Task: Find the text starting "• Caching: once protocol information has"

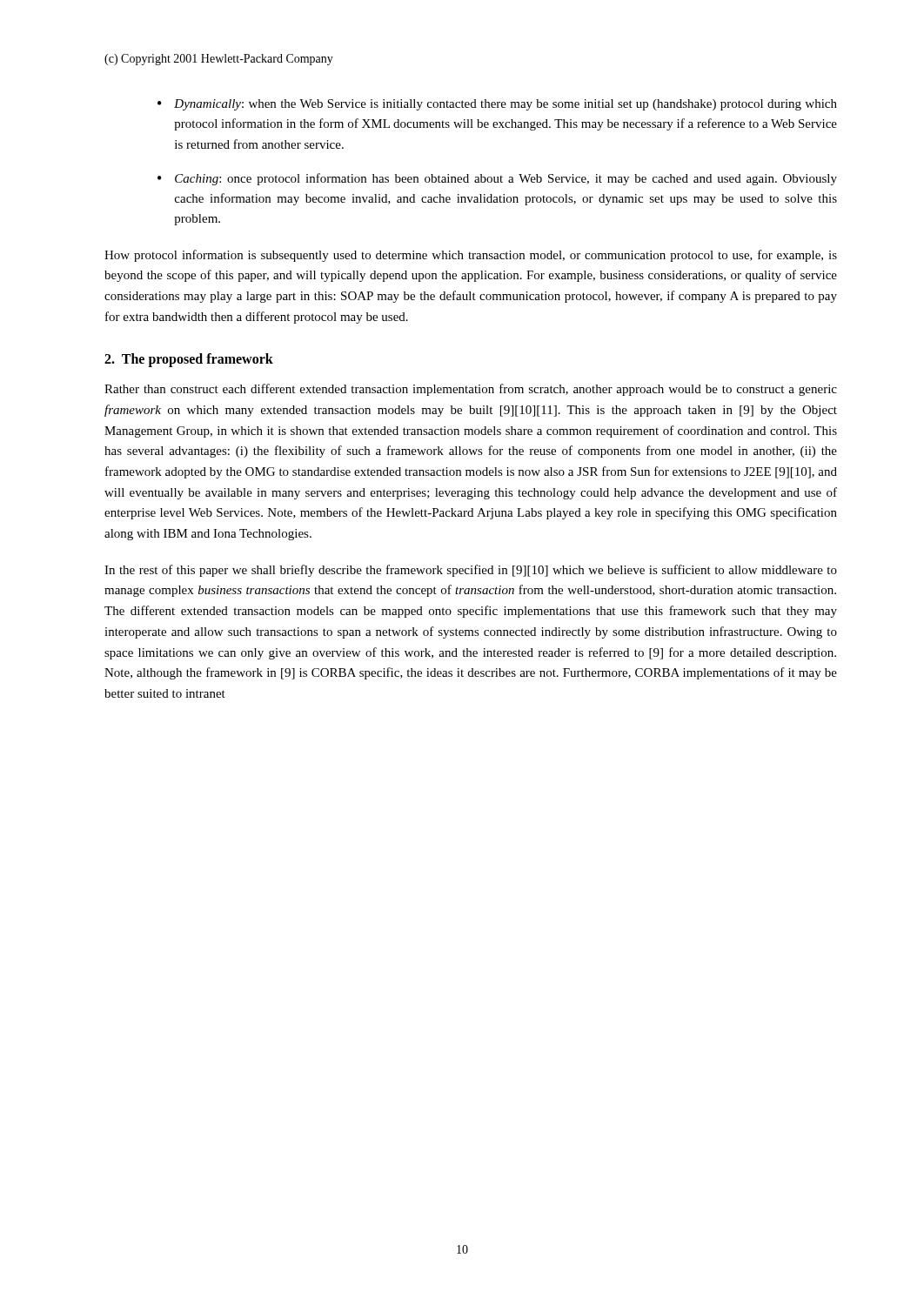Action: click(497, 199)
